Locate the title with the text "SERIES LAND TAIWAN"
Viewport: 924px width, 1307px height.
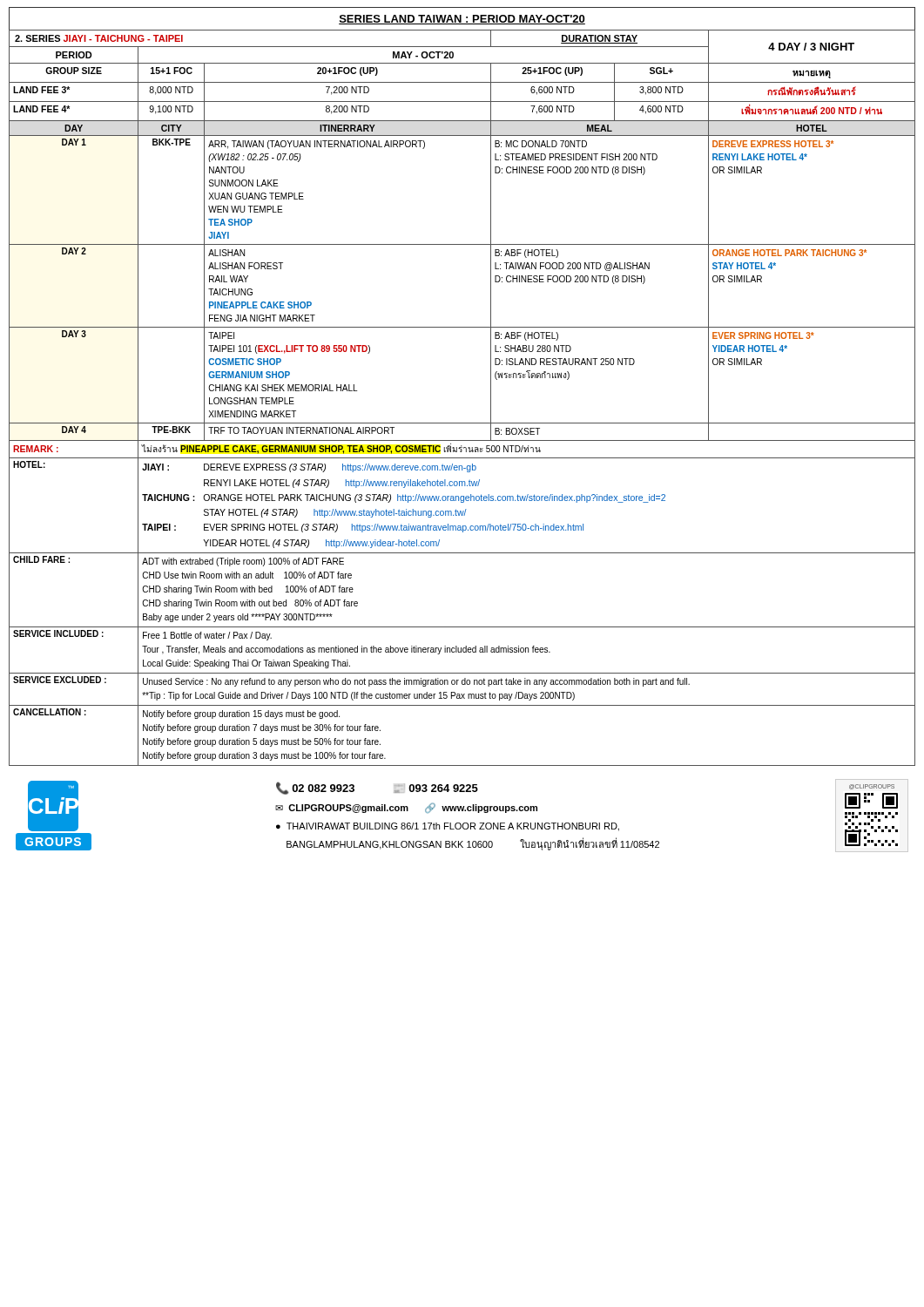pyautogui.click(x=462, y=19)
